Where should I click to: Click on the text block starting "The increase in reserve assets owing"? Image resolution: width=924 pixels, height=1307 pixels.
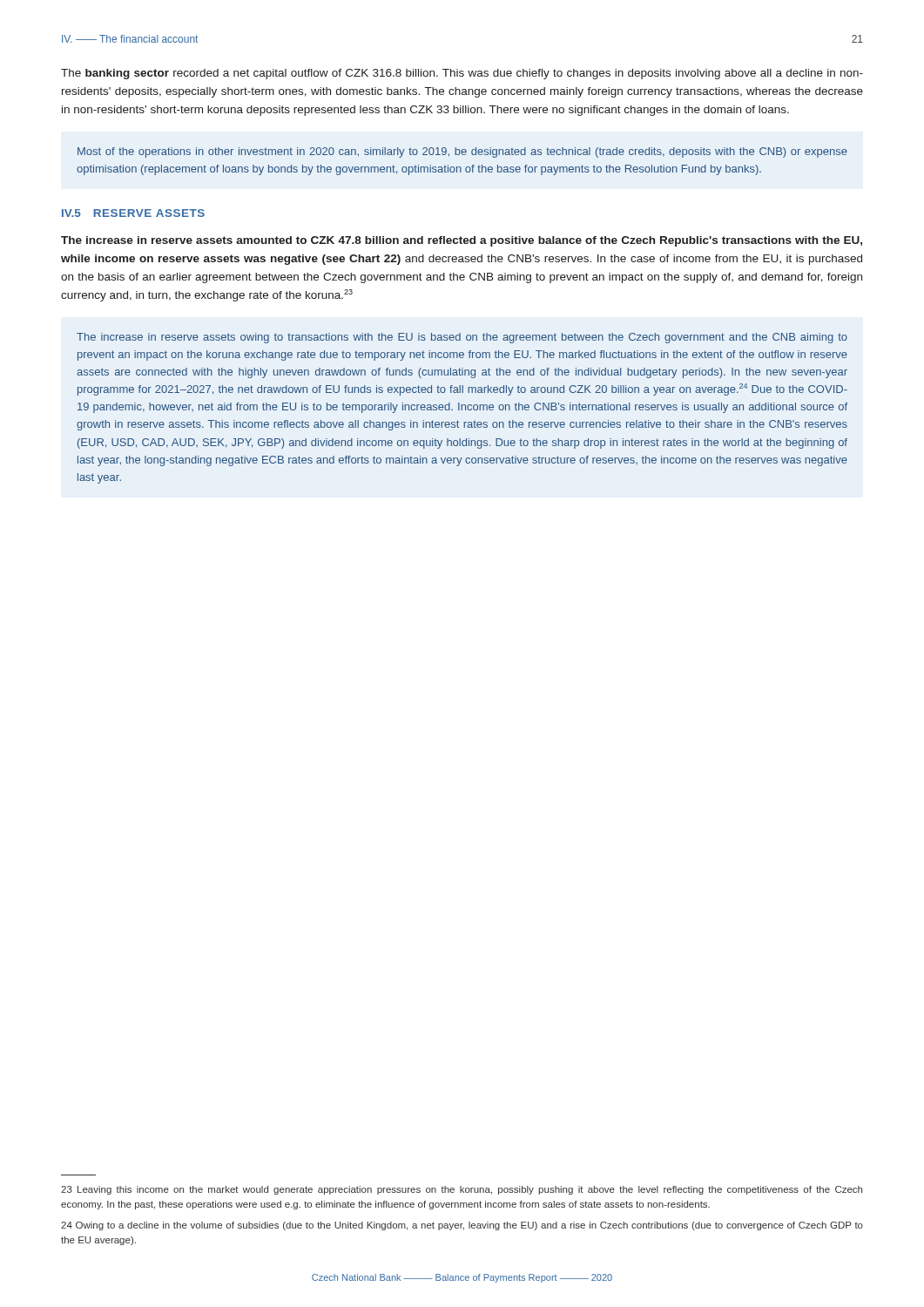tap(462, 407)
